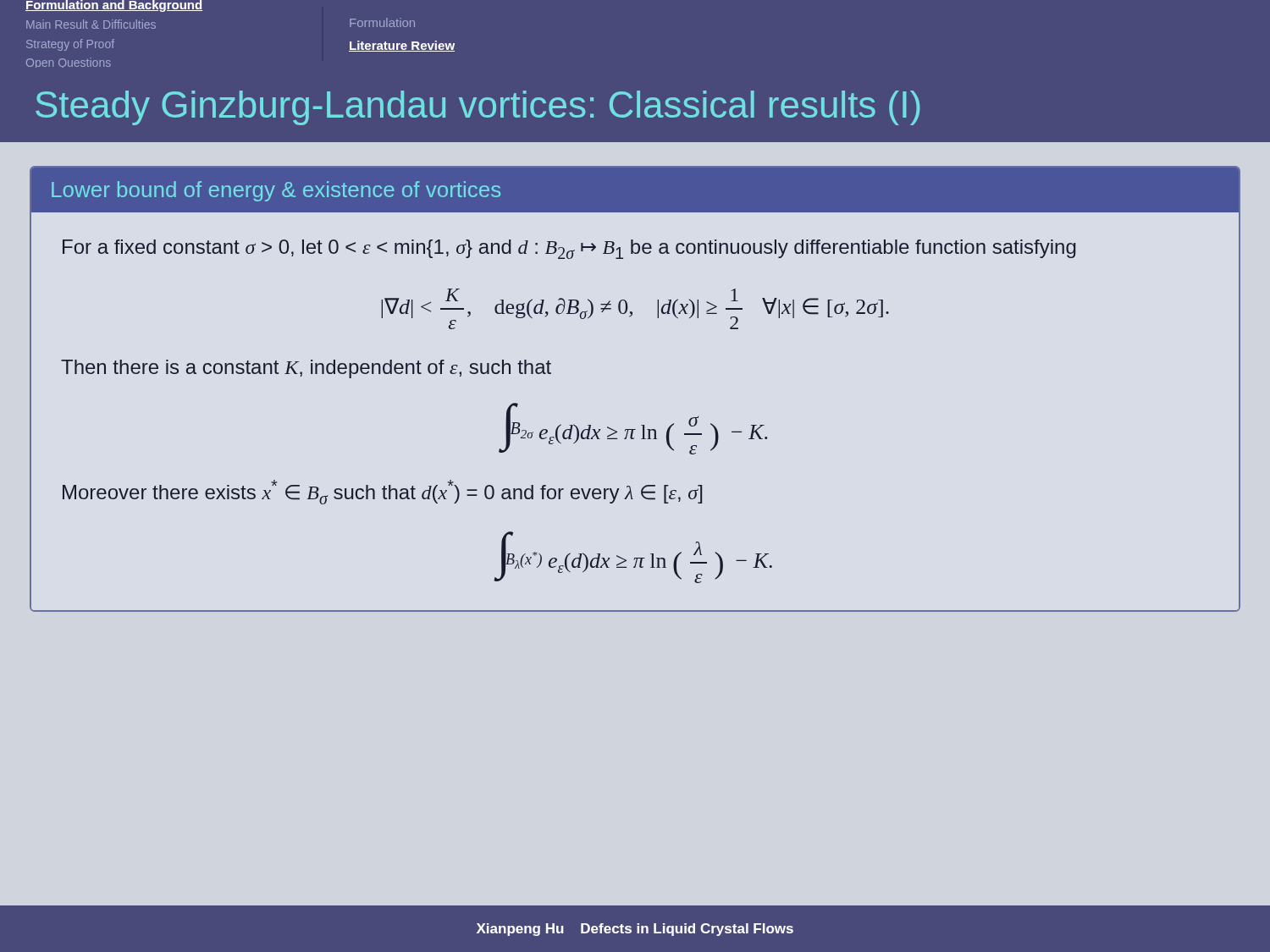Select the section header that says "Lower bound of"
This screenshot has height=952, width=1270.
tap(276, 190)
